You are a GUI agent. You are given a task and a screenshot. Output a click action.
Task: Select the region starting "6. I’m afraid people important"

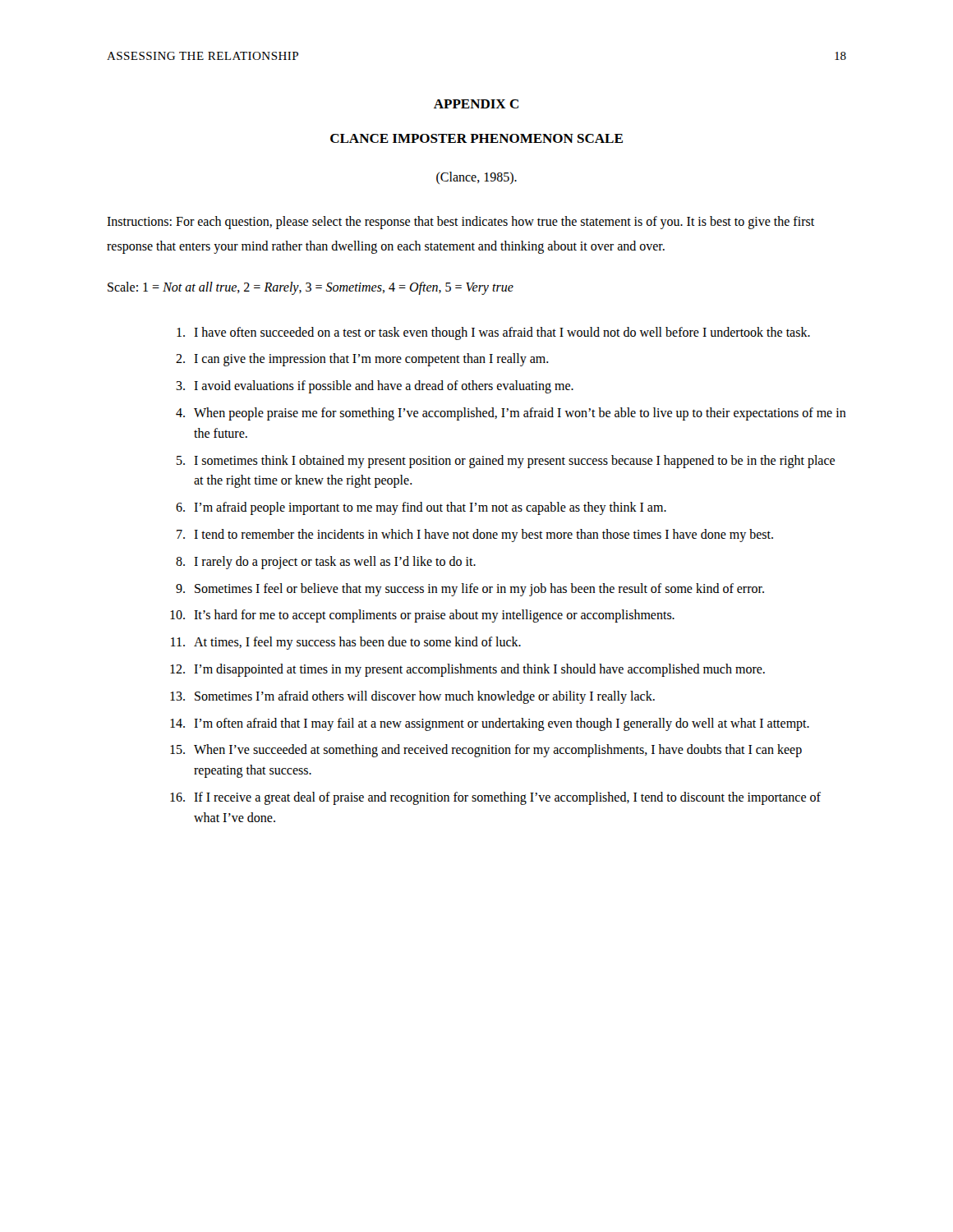pos(501,508)
